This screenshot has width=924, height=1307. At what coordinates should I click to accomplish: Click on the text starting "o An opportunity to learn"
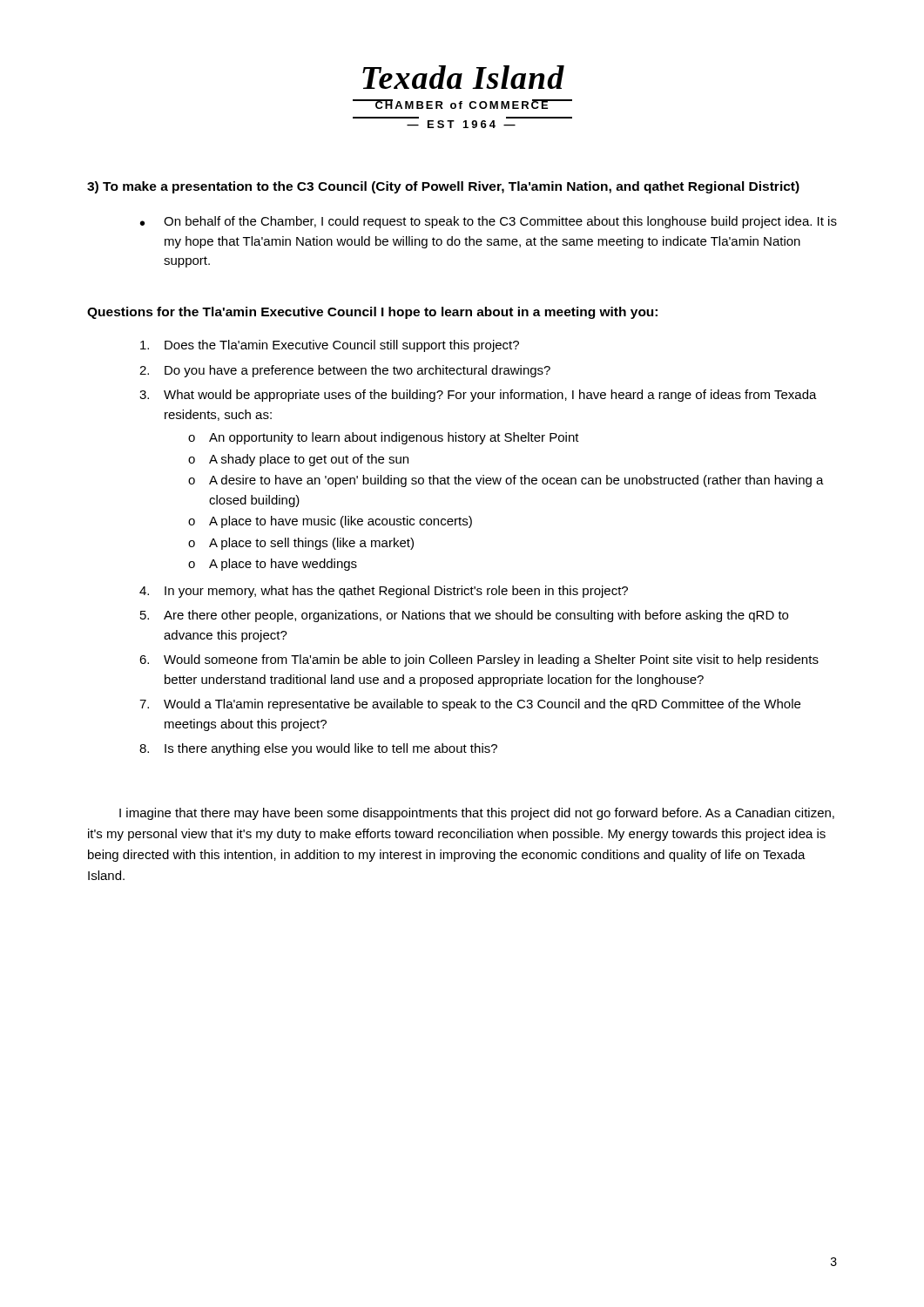[x=512, y=438]
